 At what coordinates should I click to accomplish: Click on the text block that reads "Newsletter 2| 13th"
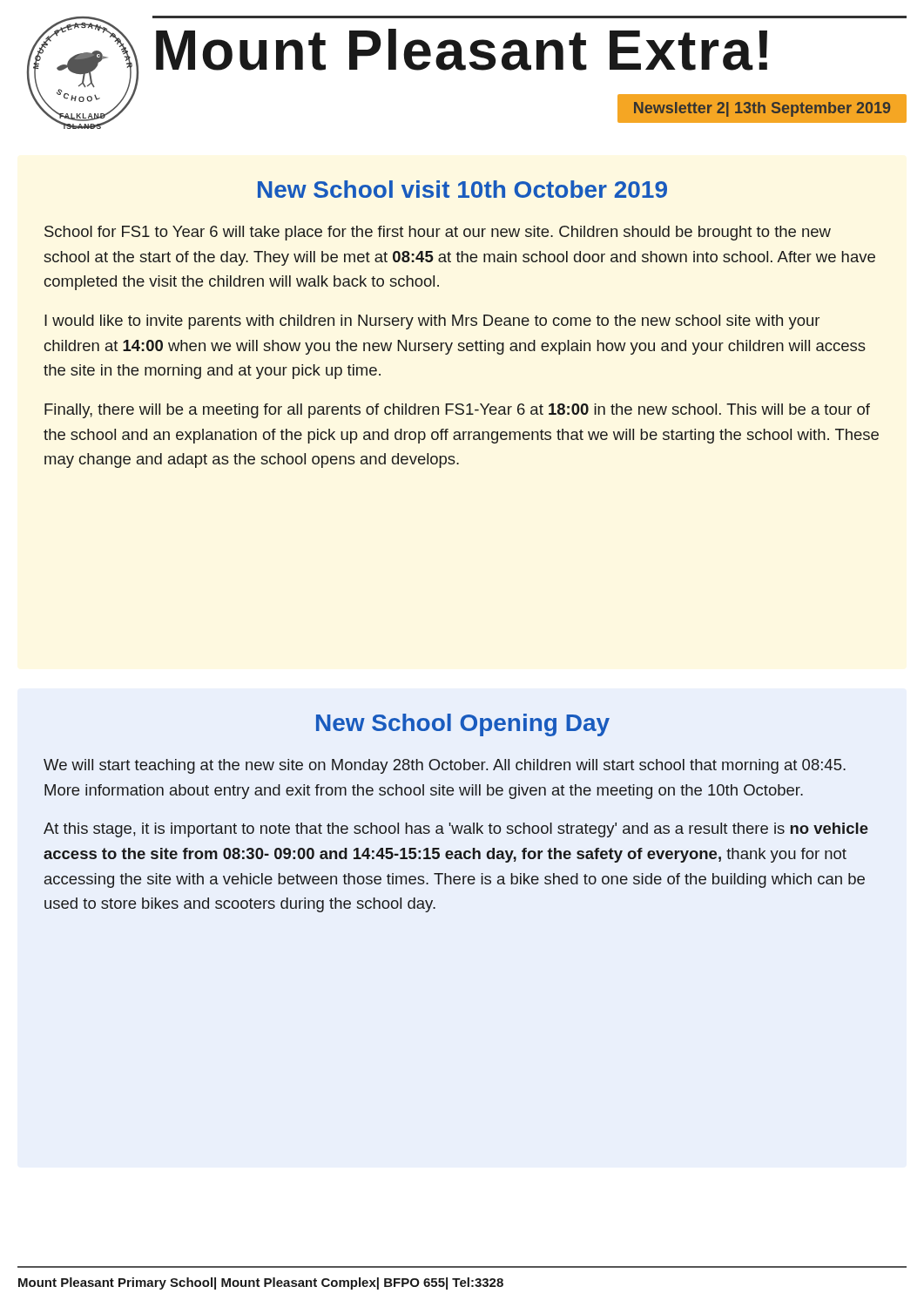(762, 108)
